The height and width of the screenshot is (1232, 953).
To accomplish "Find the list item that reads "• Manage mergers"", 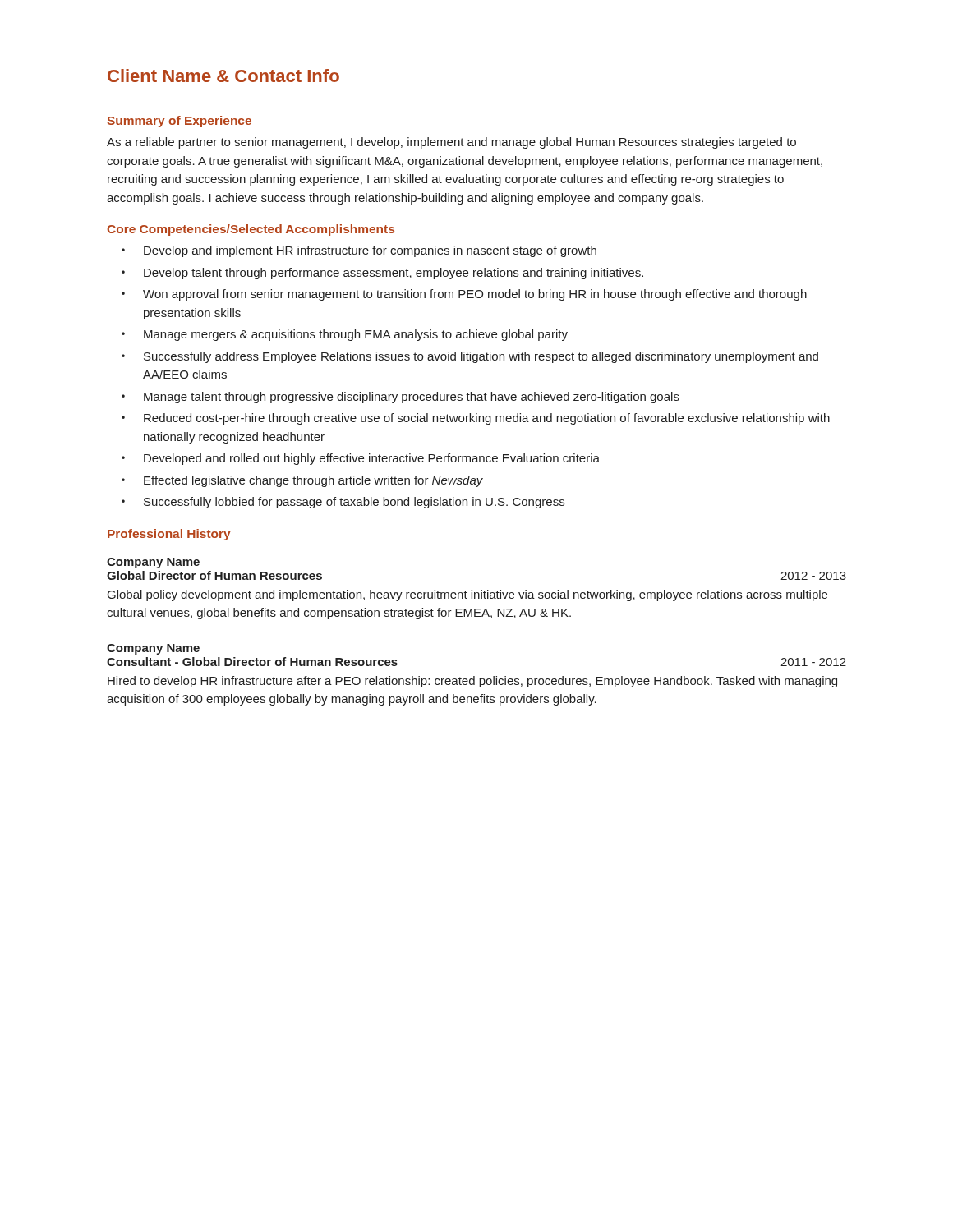I will (484, 334).
